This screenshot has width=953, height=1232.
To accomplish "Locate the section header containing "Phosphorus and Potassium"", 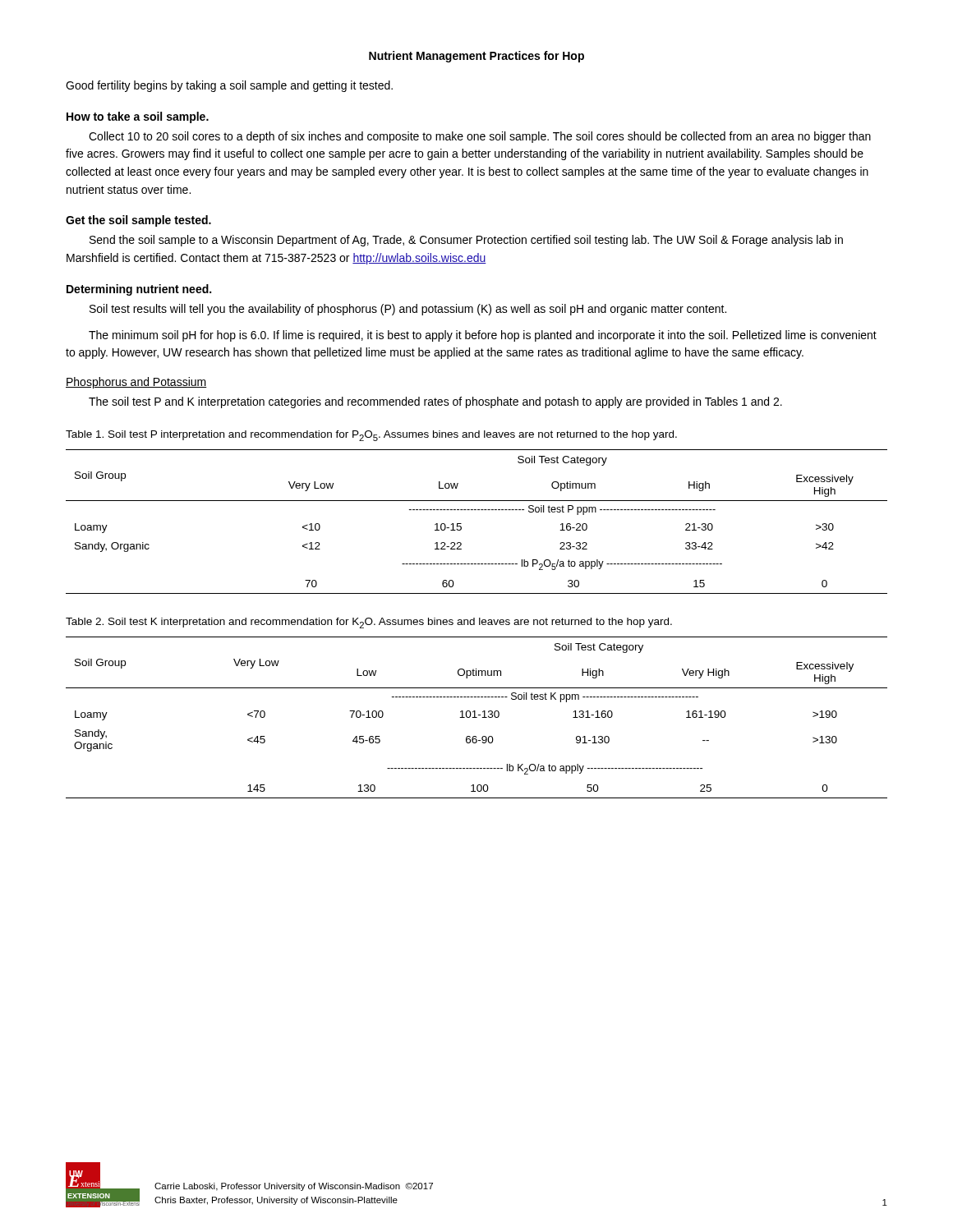I will 136,382.
